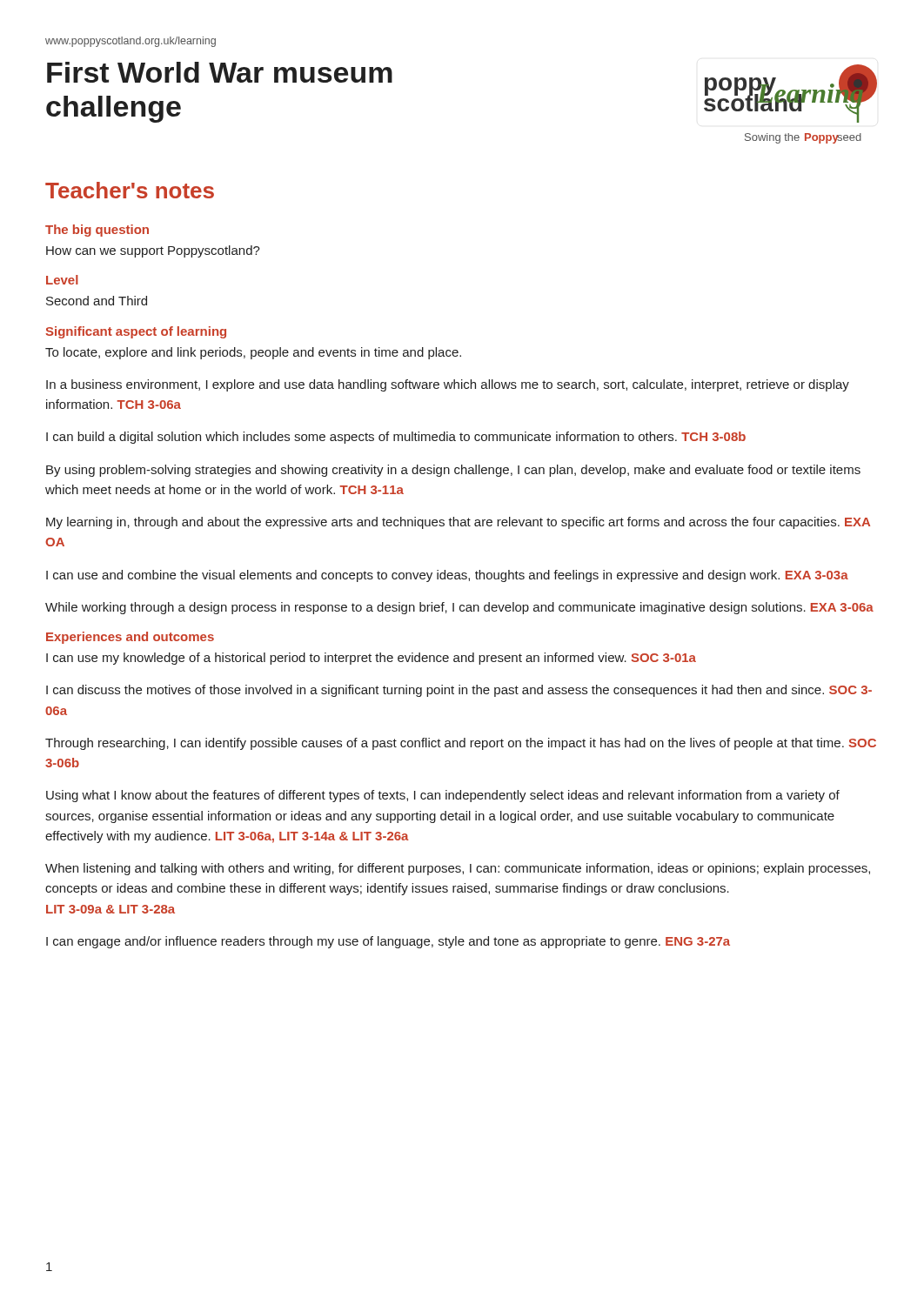Click on the text starting "Significant aspect of learning"

(x=136, y=331)
